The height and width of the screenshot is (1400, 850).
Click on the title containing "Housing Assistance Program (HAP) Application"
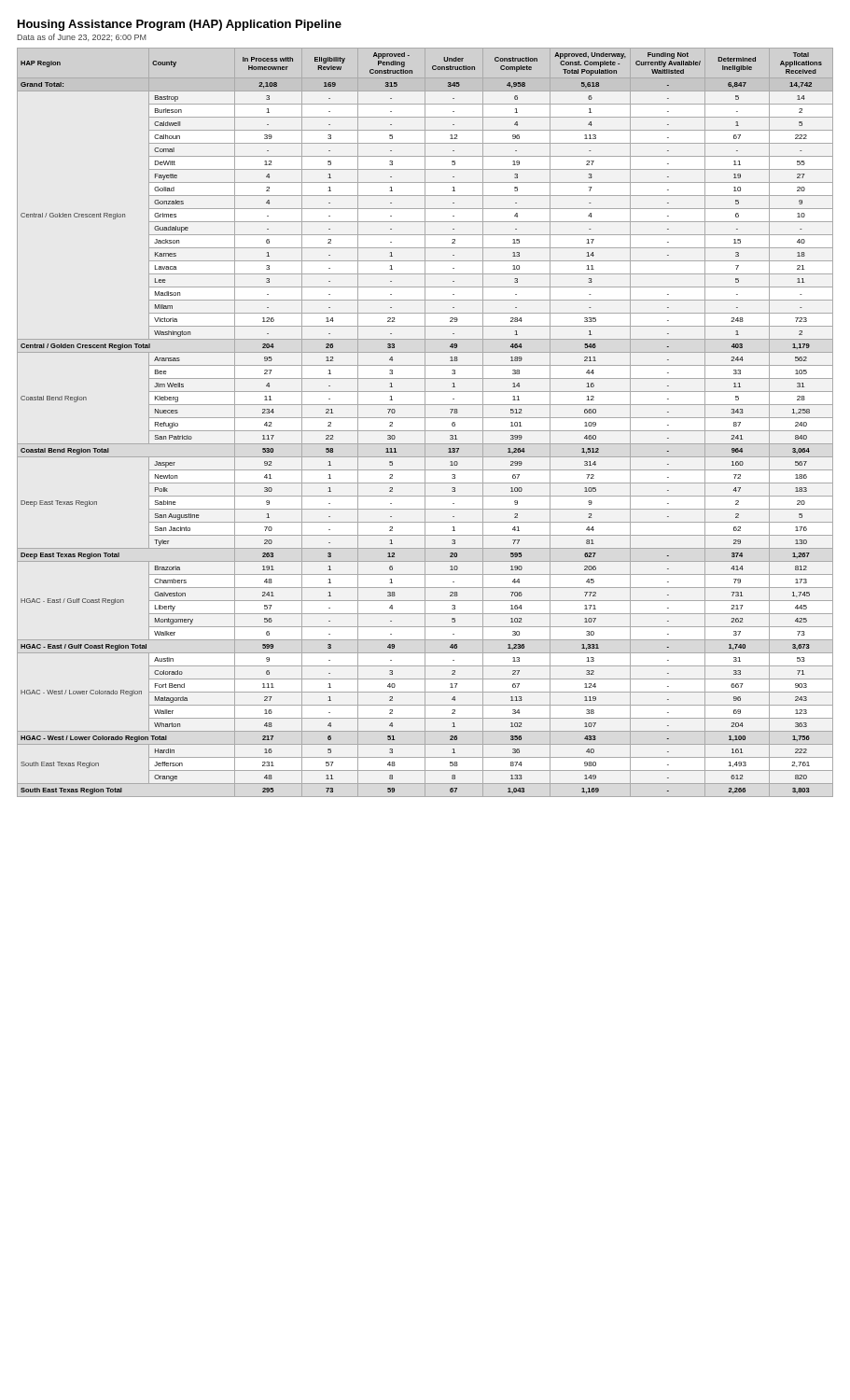click(179, 24)
